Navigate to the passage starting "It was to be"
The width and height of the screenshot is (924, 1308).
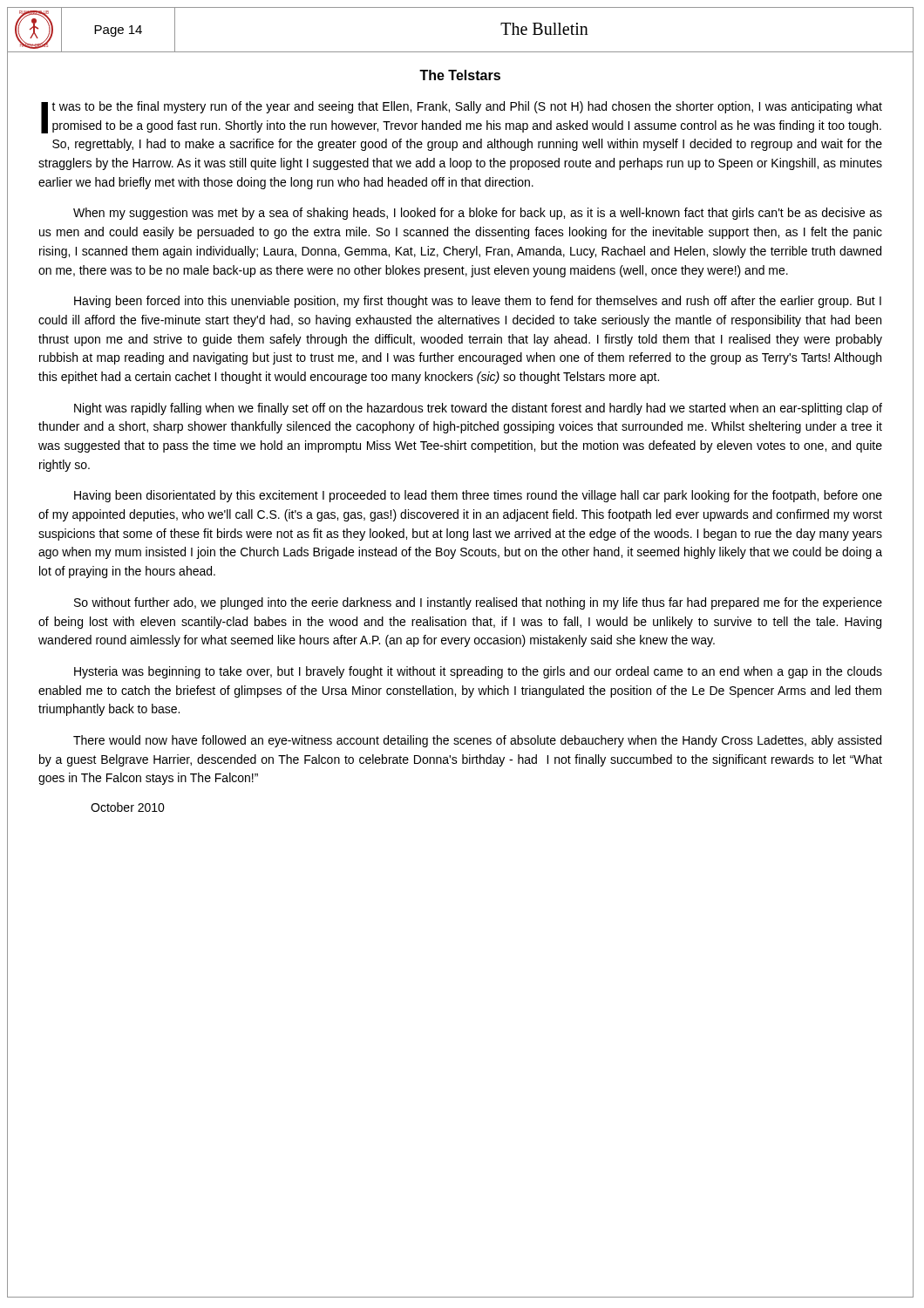click(x=460, y=145)
